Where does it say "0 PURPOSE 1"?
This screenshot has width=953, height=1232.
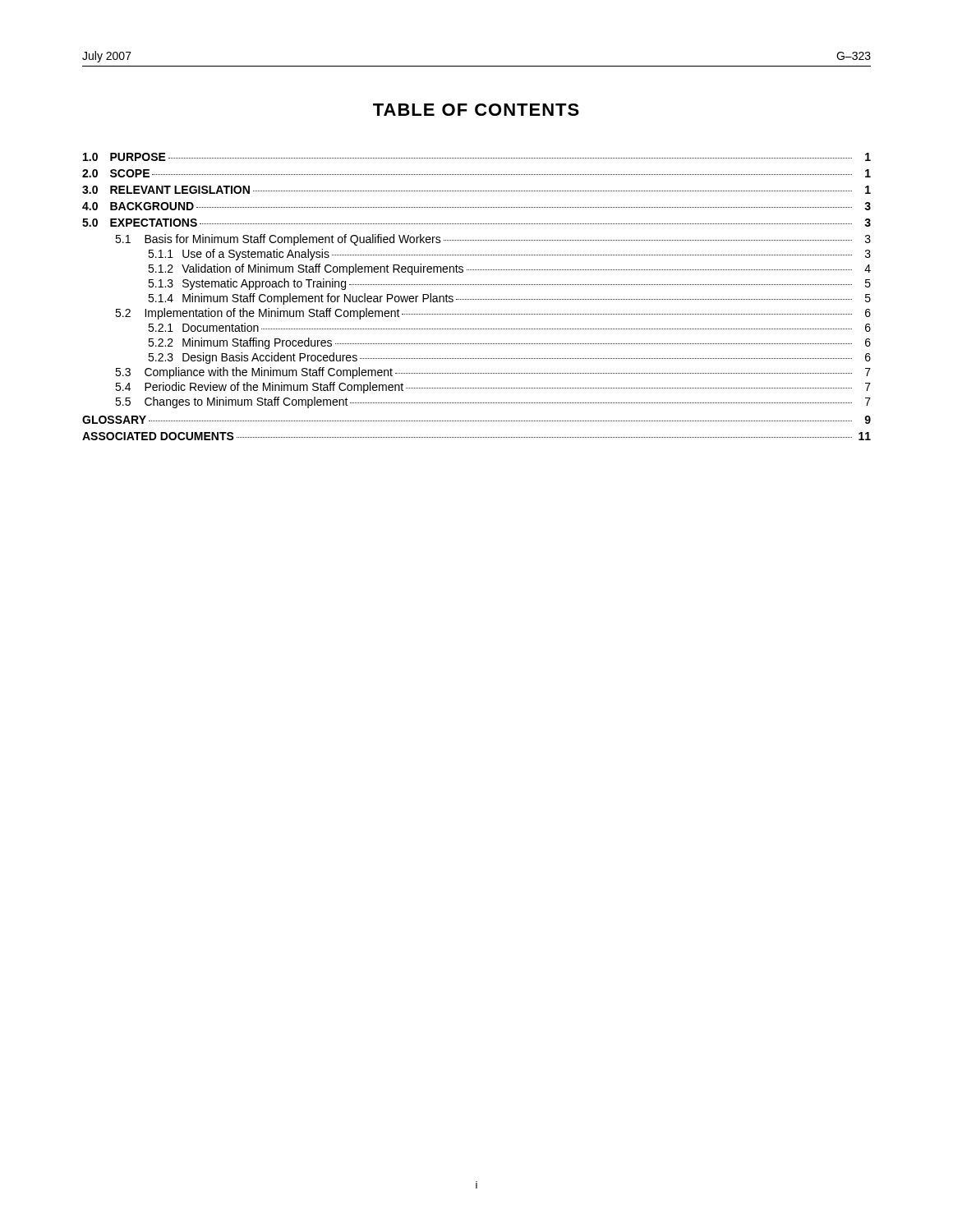[x=476, y=157]
